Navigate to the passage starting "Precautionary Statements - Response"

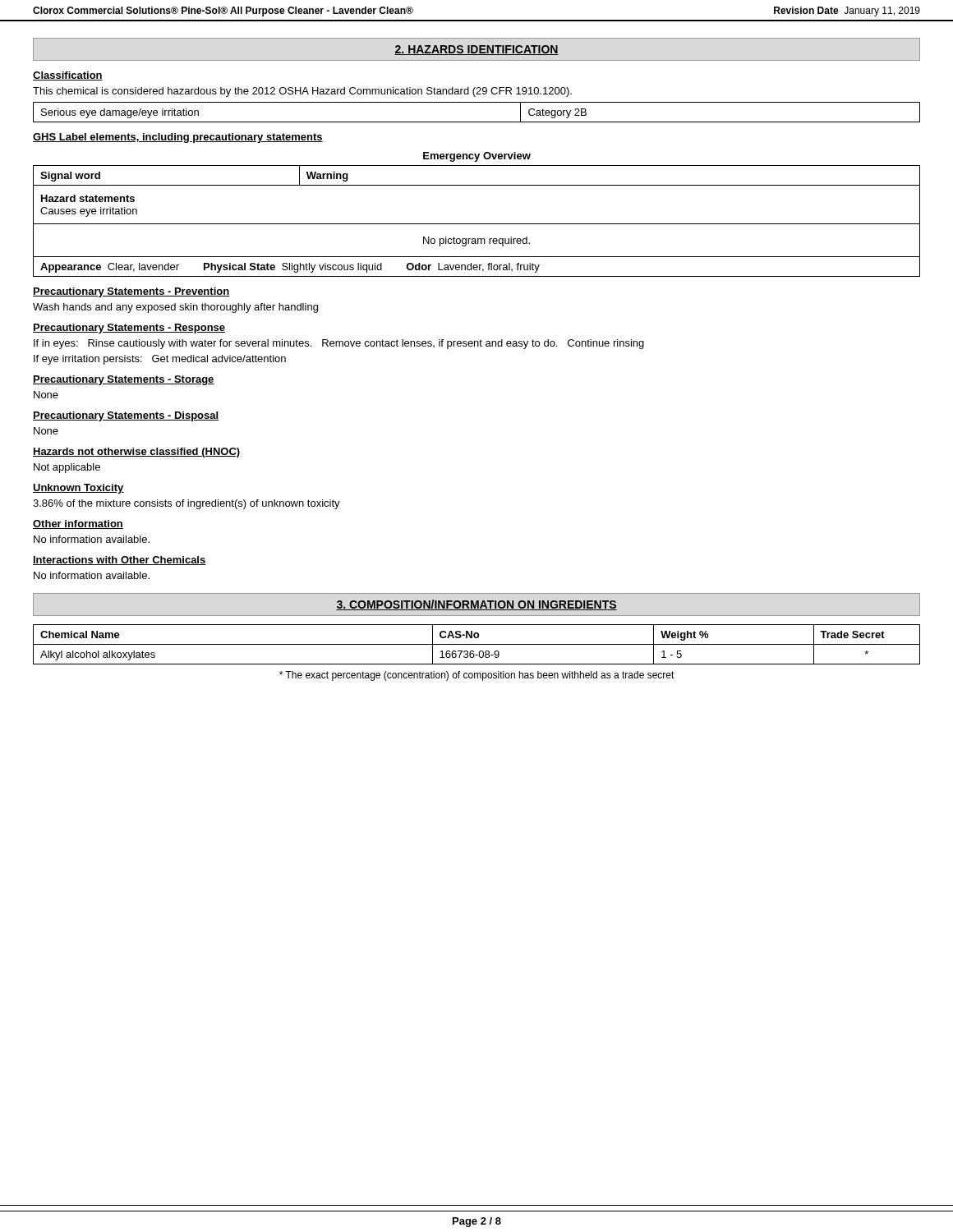(129, 327)
